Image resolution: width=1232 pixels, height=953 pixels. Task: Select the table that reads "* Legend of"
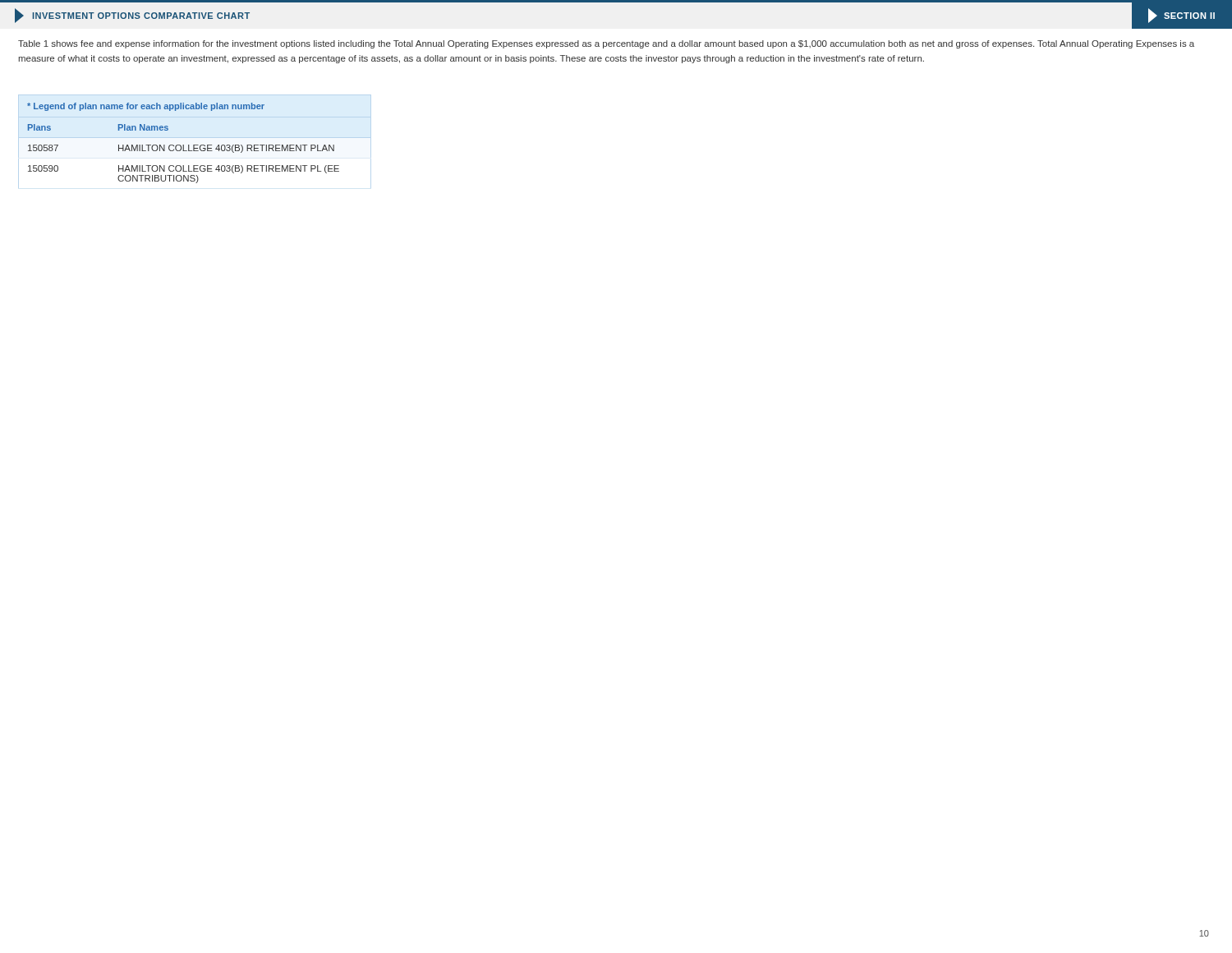pos(195,142)
